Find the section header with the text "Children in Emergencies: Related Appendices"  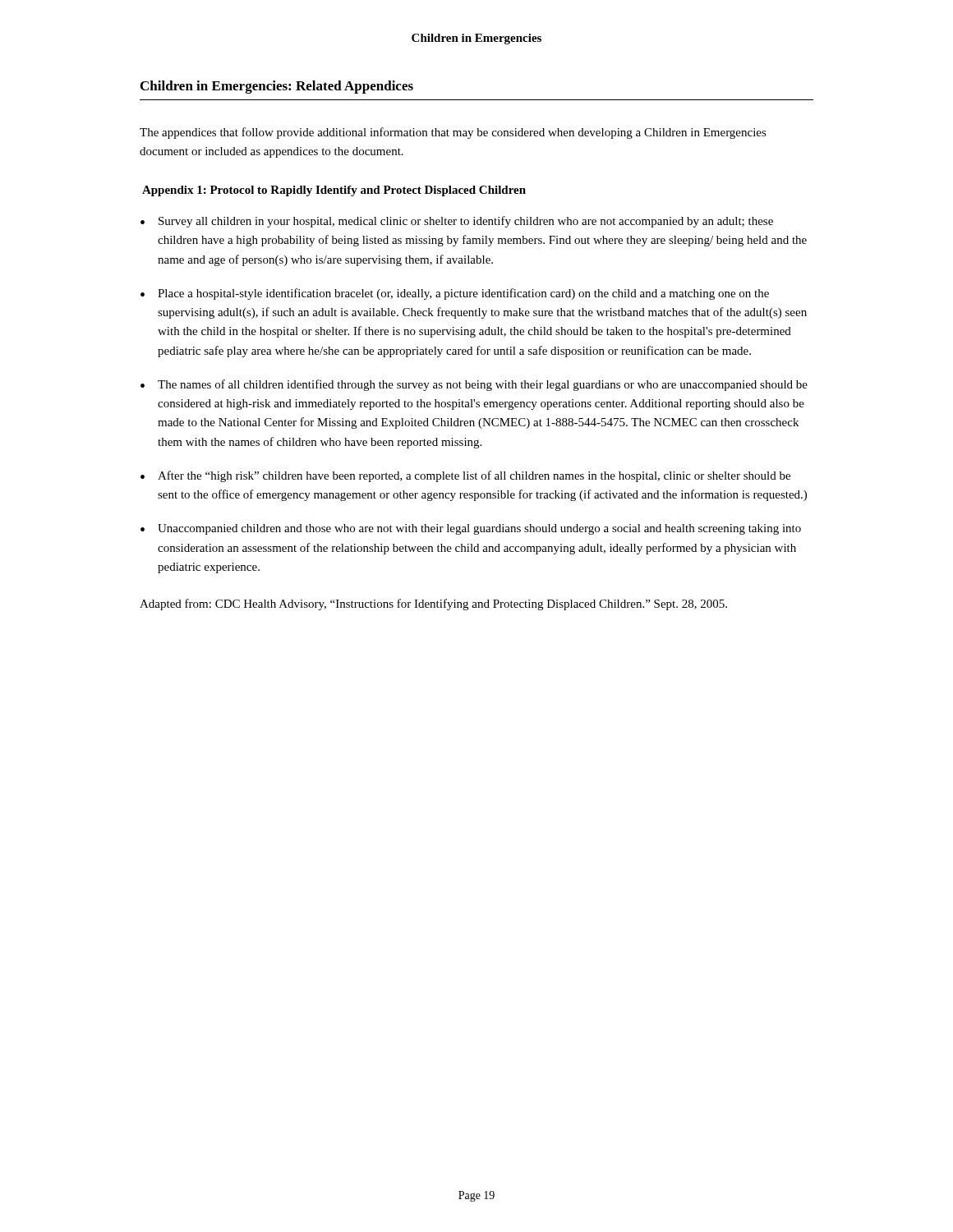coord(277,87)
